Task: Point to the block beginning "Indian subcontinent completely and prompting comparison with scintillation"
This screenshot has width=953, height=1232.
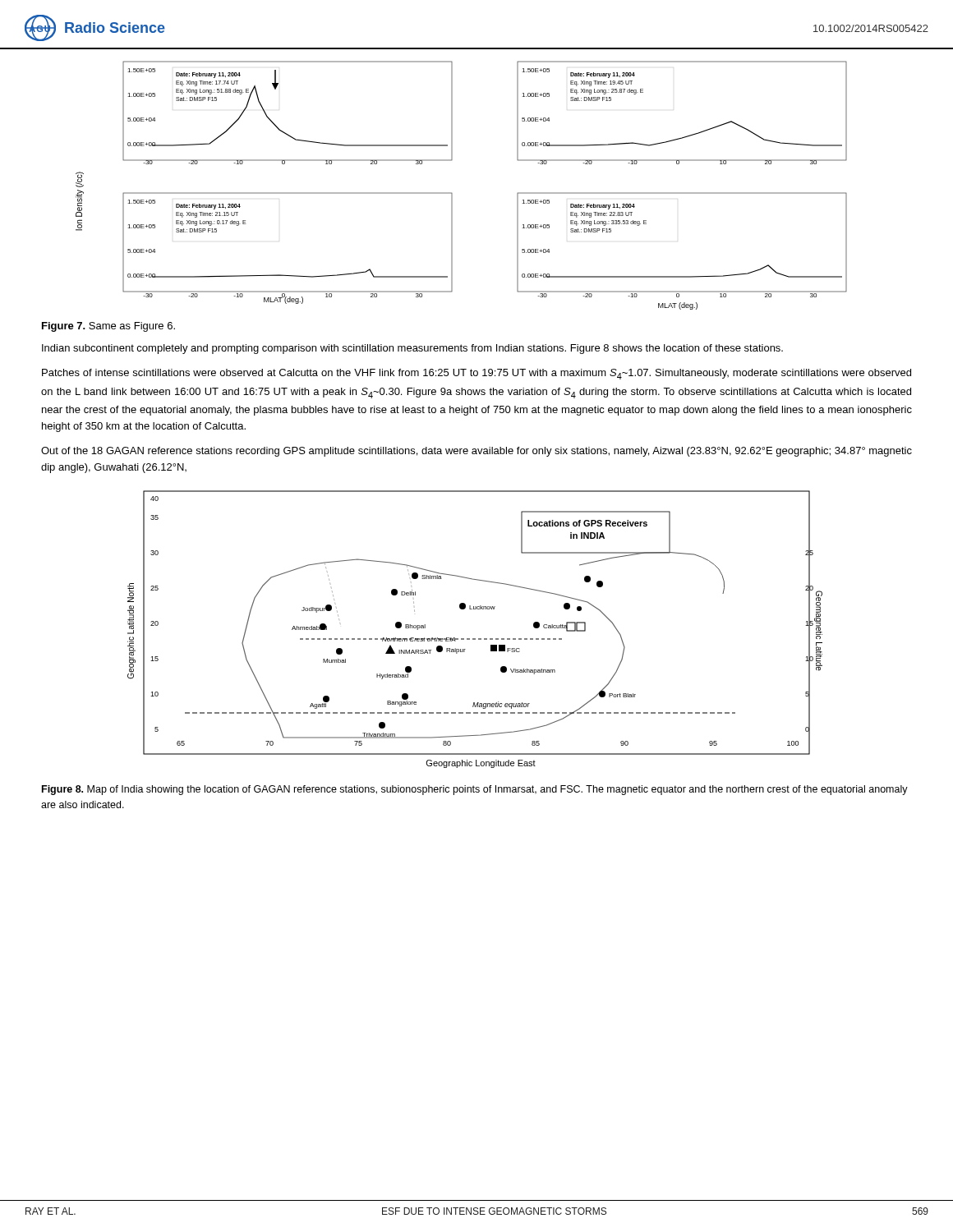Action: (412, 348)
